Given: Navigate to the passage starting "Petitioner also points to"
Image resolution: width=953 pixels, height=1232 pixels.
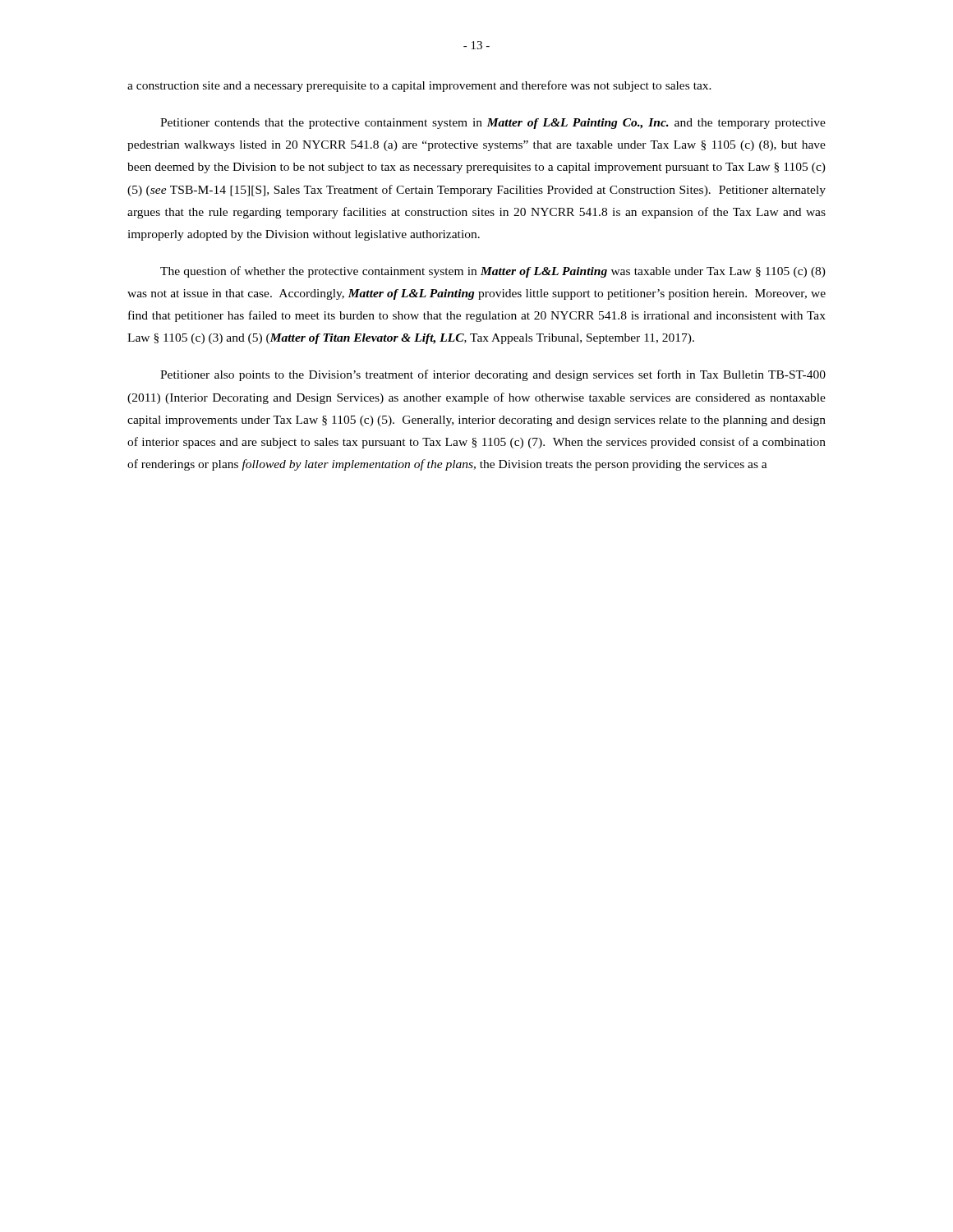Looking at the screenshot, I should click(476, 419).
